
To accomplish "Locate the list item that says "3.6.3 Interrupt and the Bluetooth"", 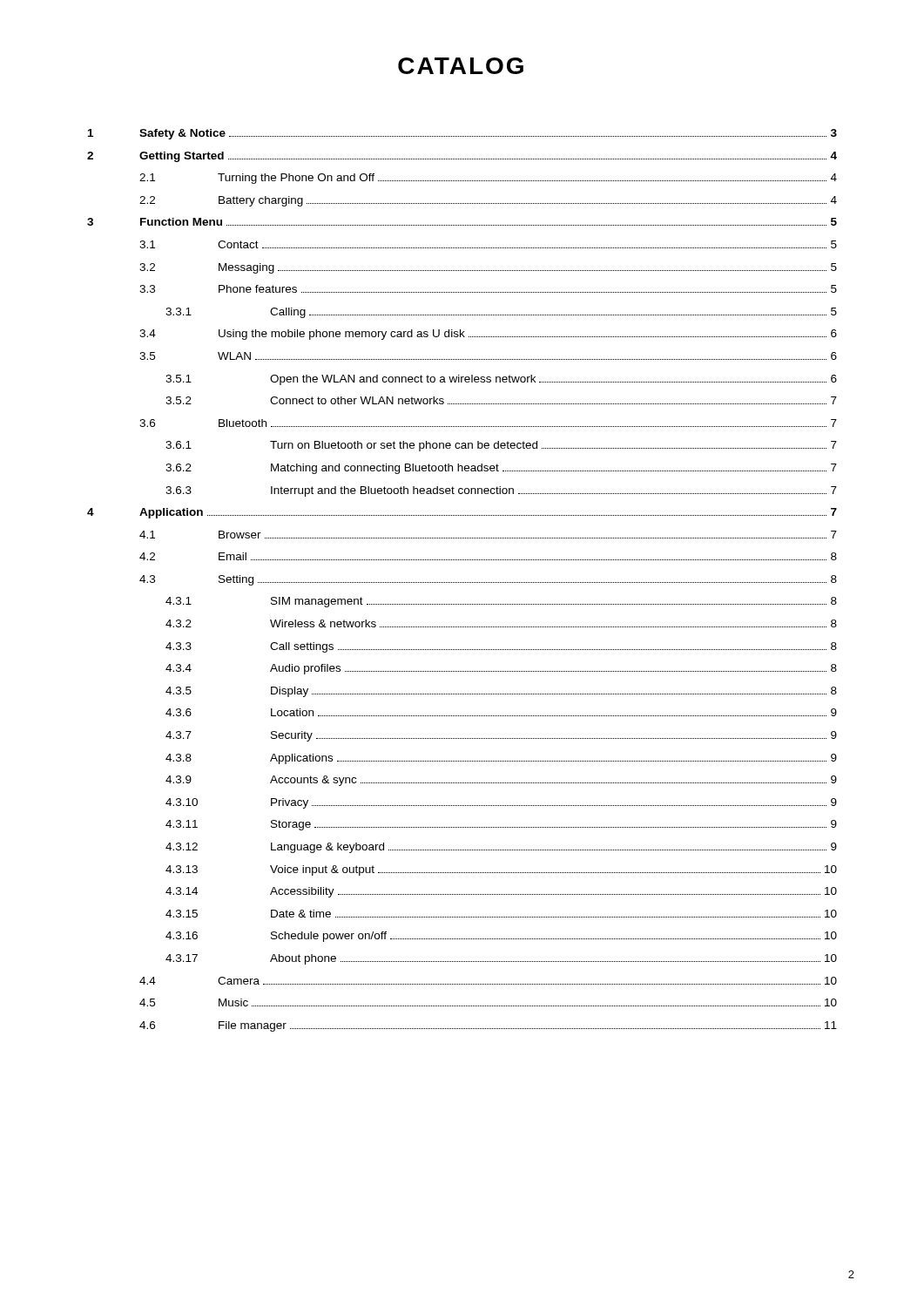I will [x=501, y=490].
